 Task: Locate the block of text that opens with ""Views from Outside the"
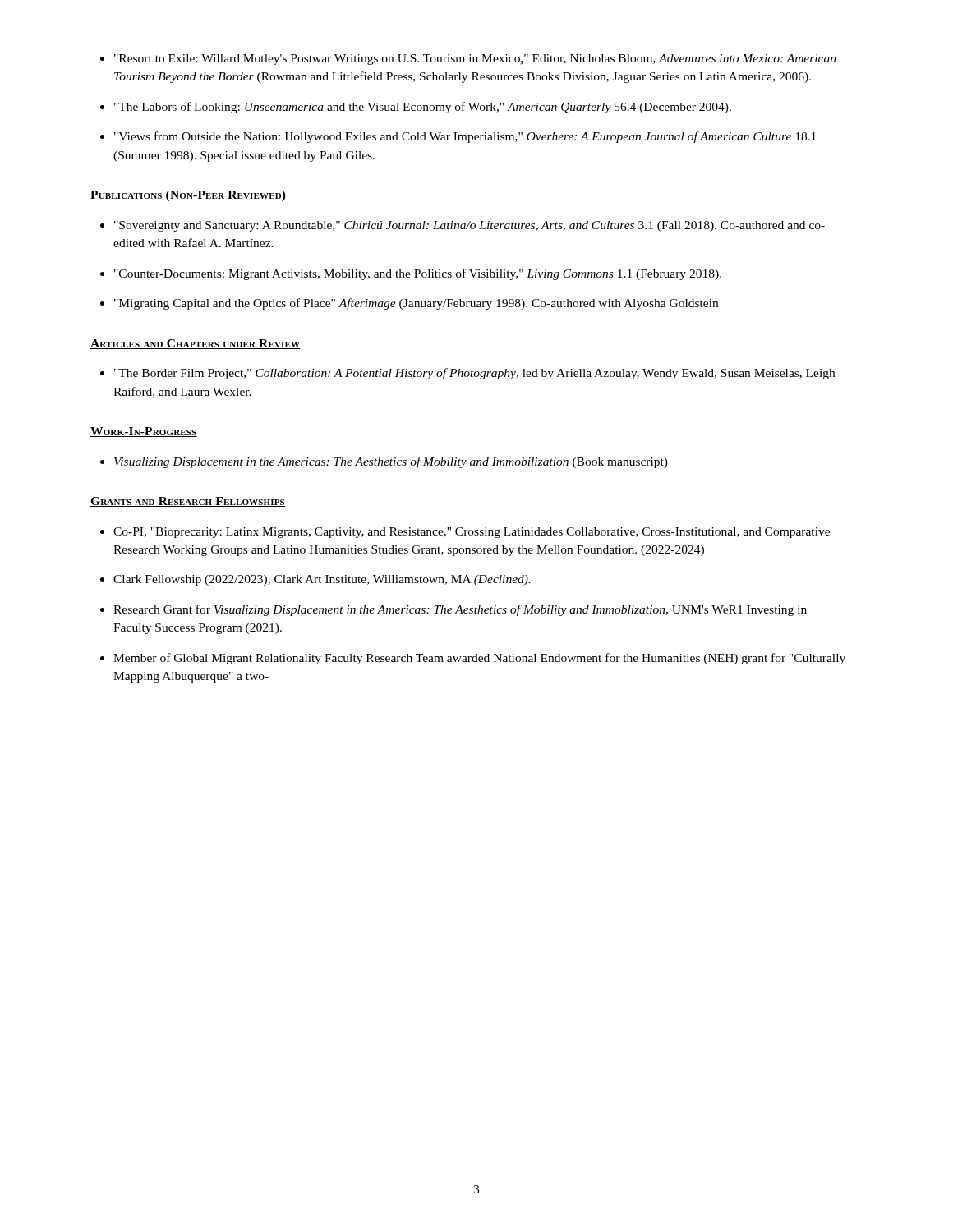465,145
